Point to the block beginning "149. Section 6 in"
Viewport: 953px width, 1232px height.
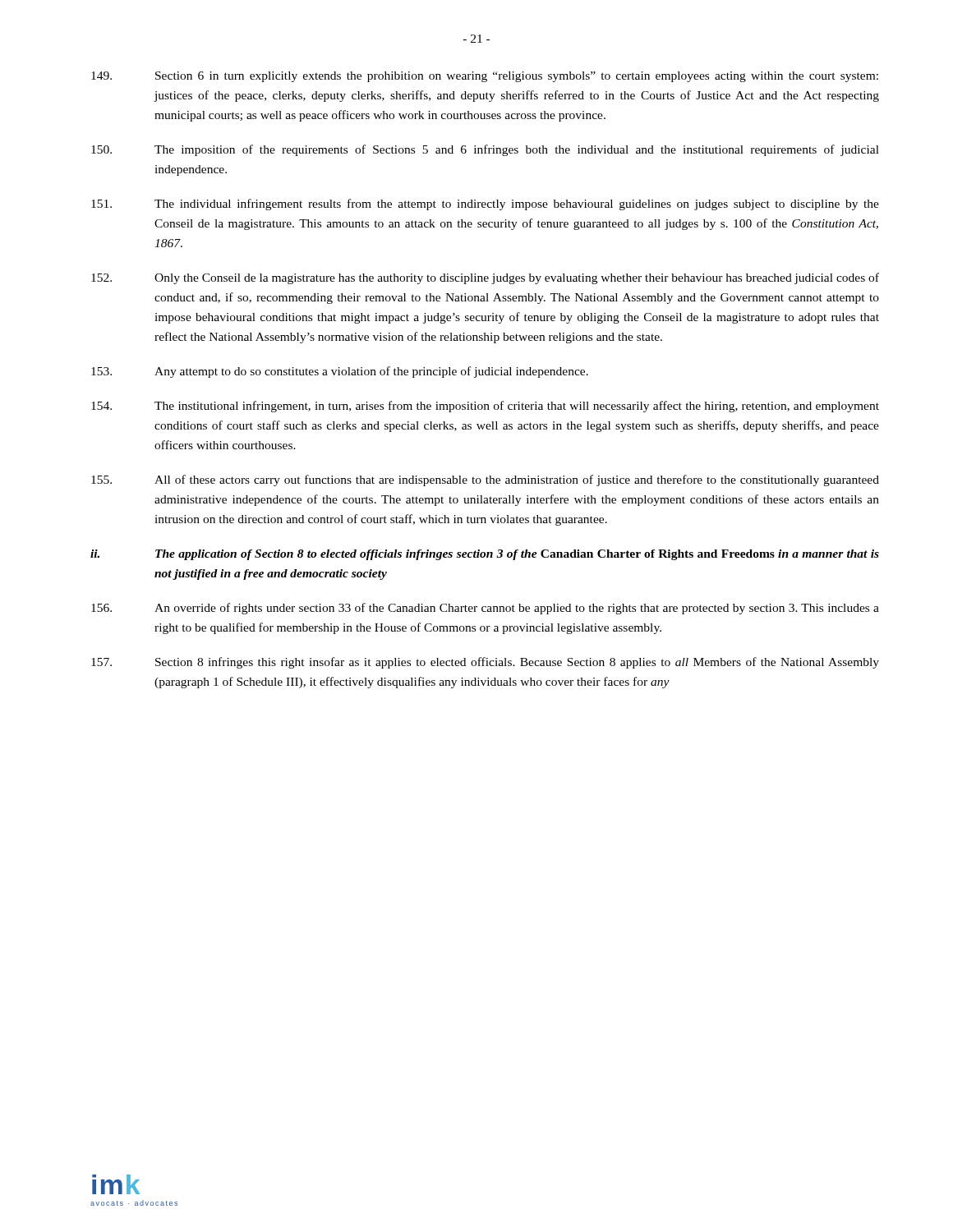pos(485,95)
